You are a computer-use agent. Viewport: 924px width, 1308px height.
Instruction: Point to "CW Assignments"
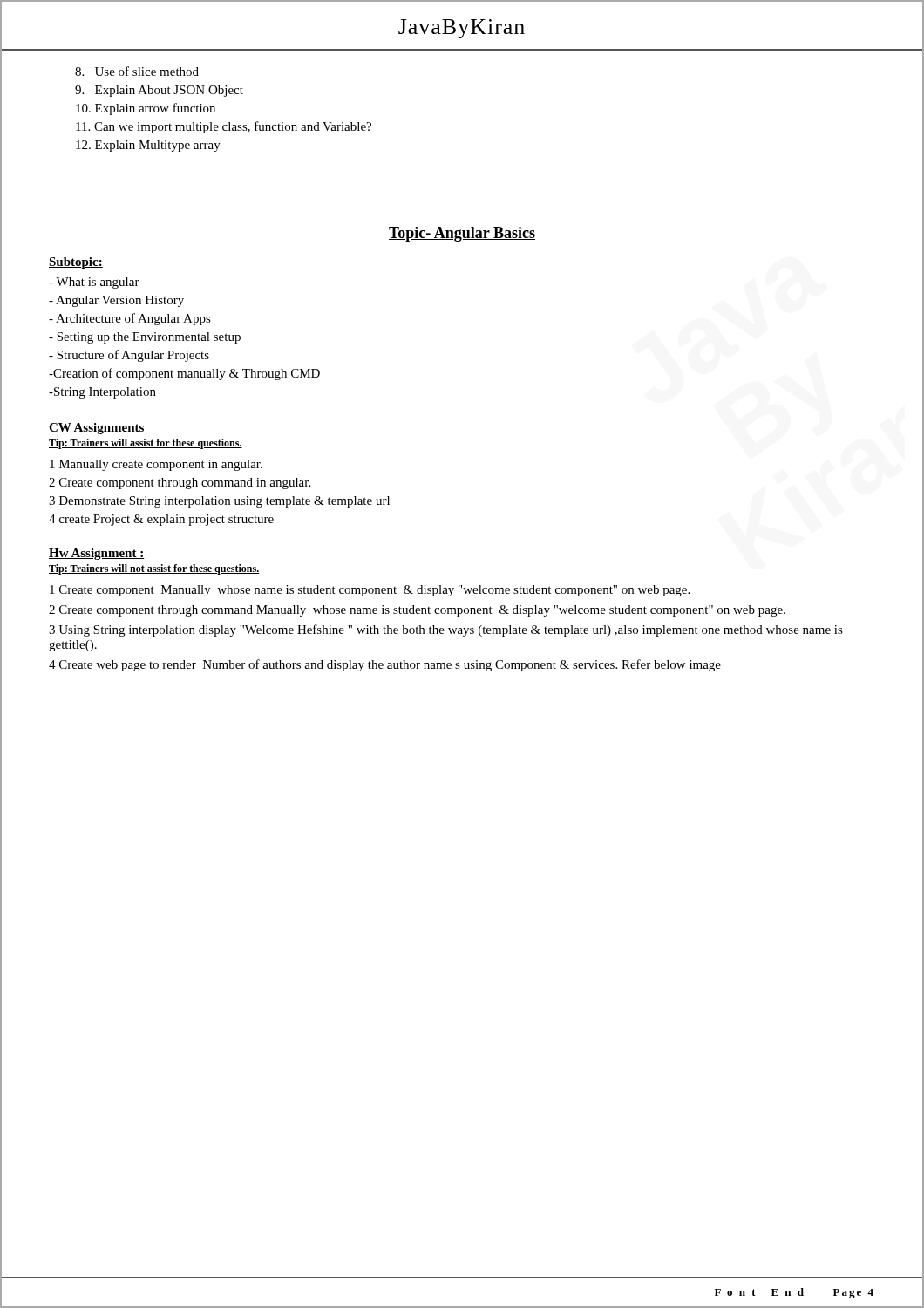click(x=96, y=427)
